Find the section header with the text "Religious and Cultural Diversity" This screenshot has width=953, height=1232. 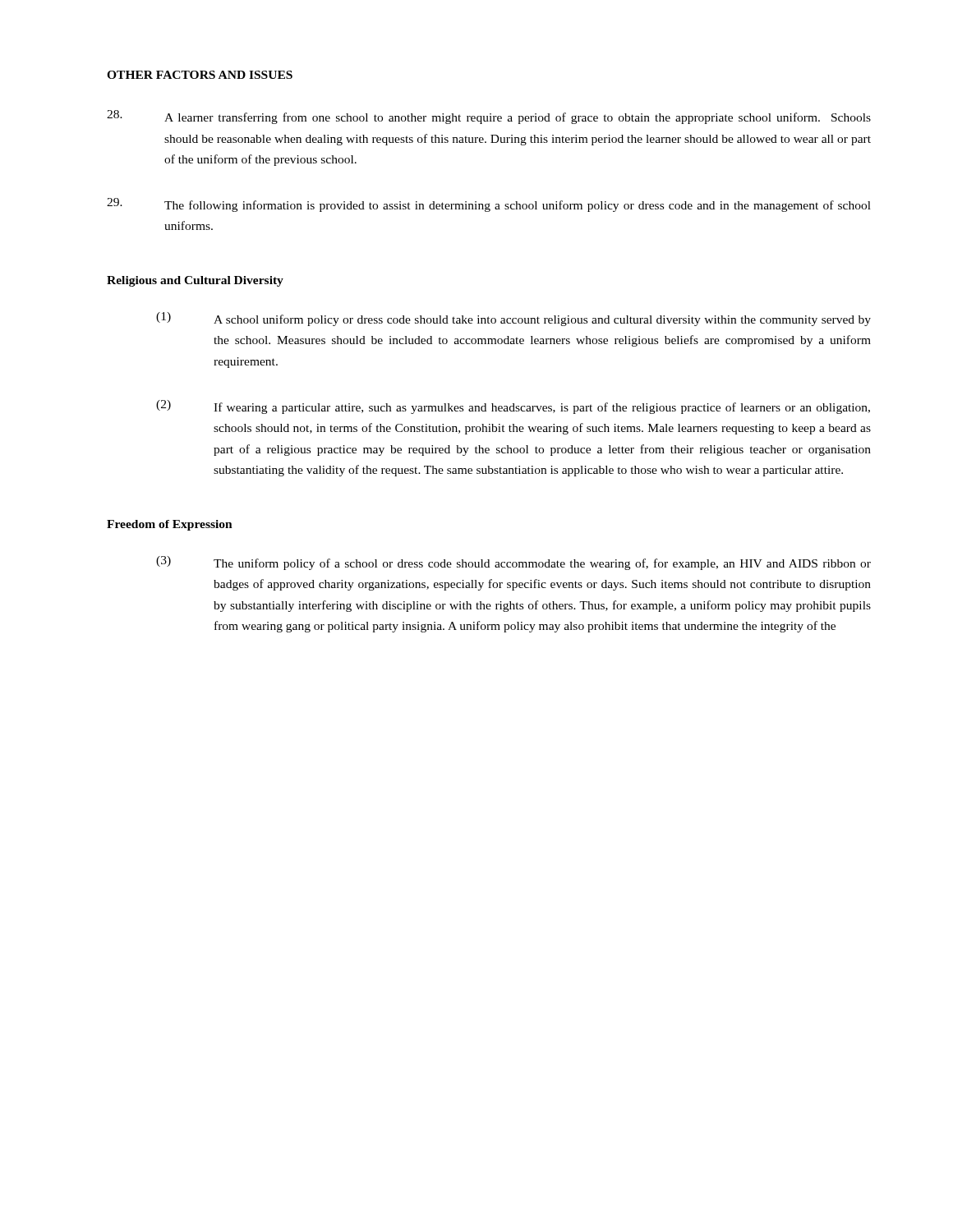pyautogui.click(x=195, y=279)
